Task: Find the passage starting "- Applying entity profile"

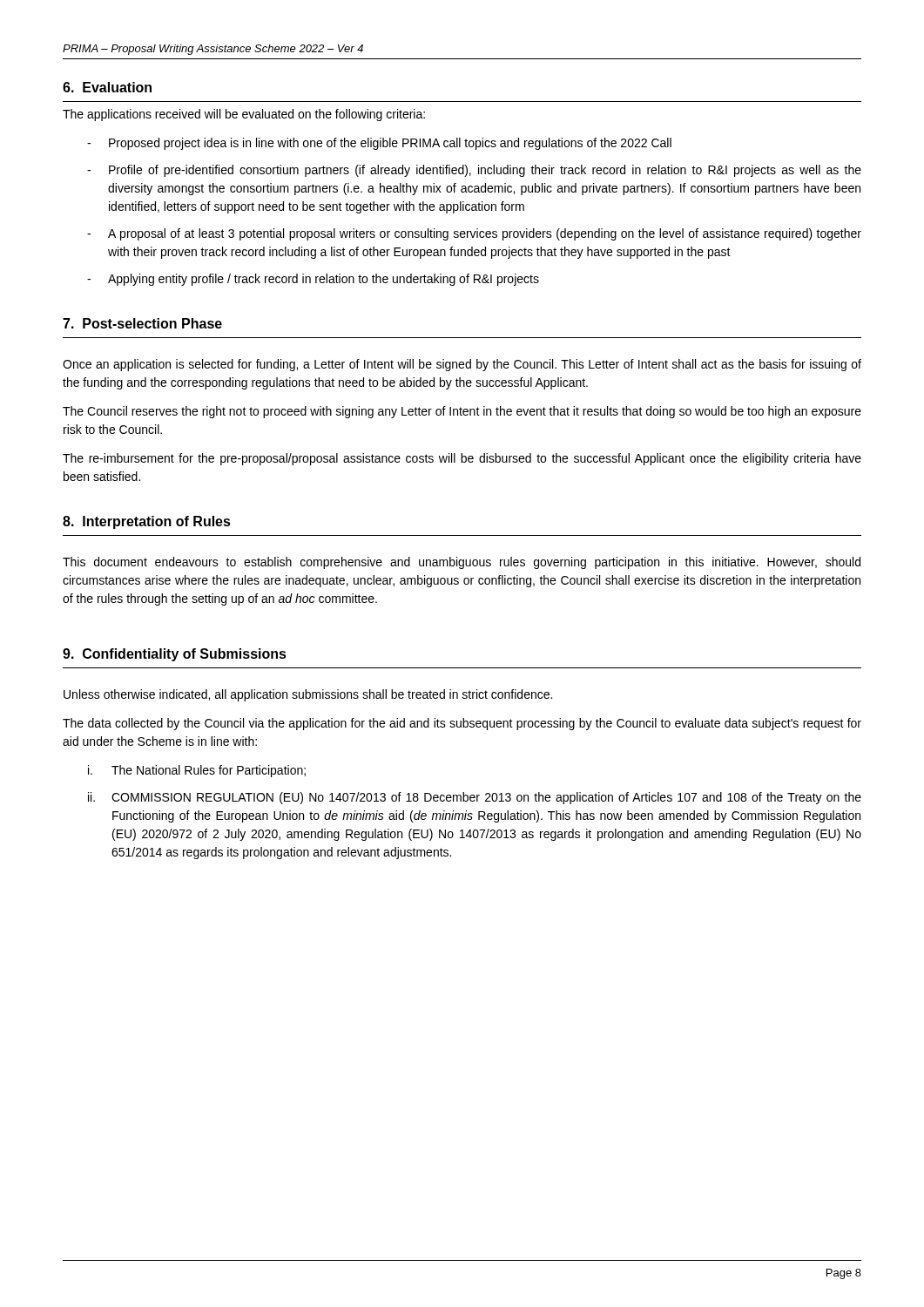Action: pyautogui.click(x=474, y=279)
